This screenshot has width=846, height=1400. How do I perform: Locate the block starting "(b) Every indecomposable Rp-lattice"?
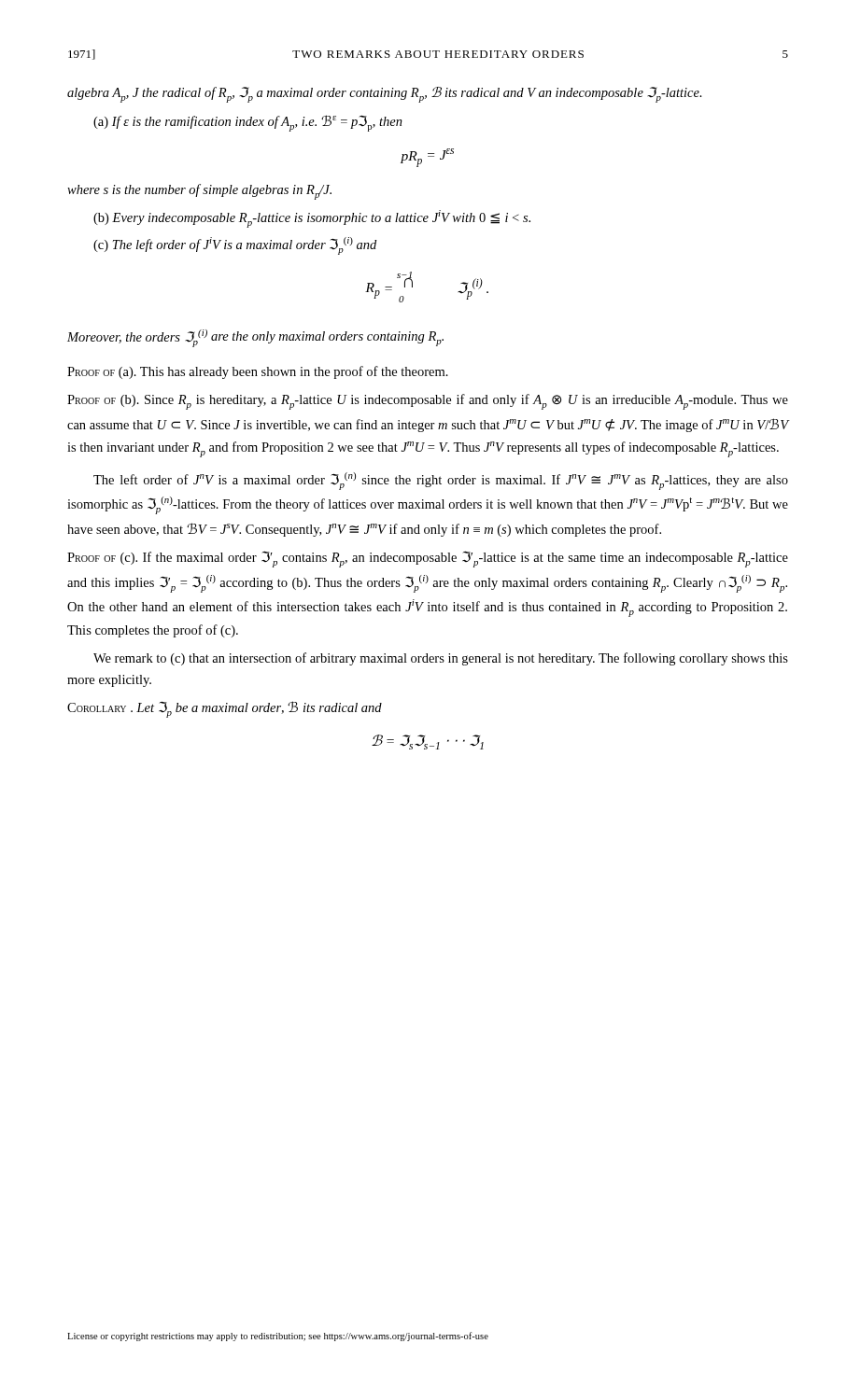(x=312, y=218)
